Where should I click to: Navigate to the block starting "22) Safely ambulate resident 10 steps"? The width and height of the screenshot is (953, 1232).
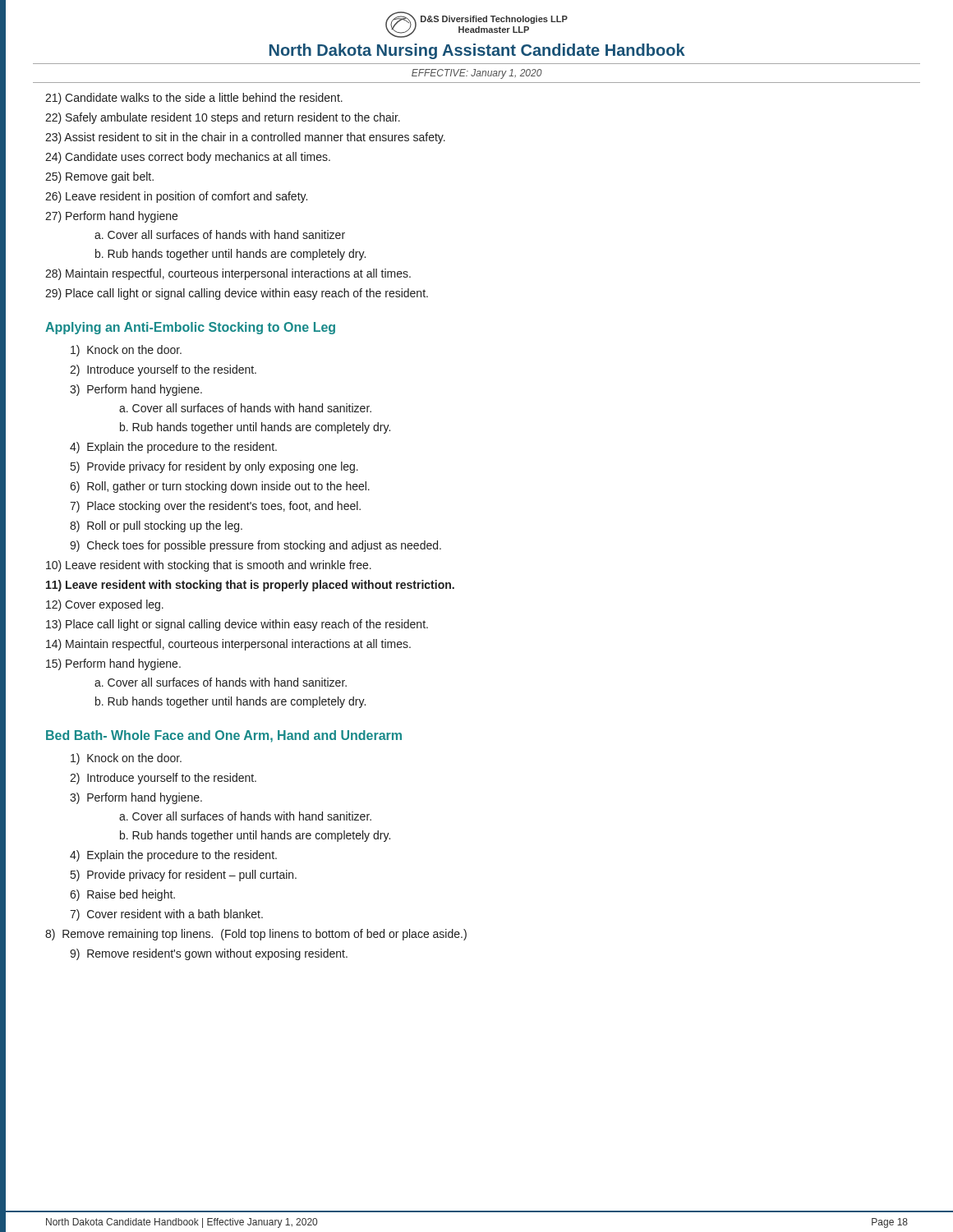(x=223, y=117)
